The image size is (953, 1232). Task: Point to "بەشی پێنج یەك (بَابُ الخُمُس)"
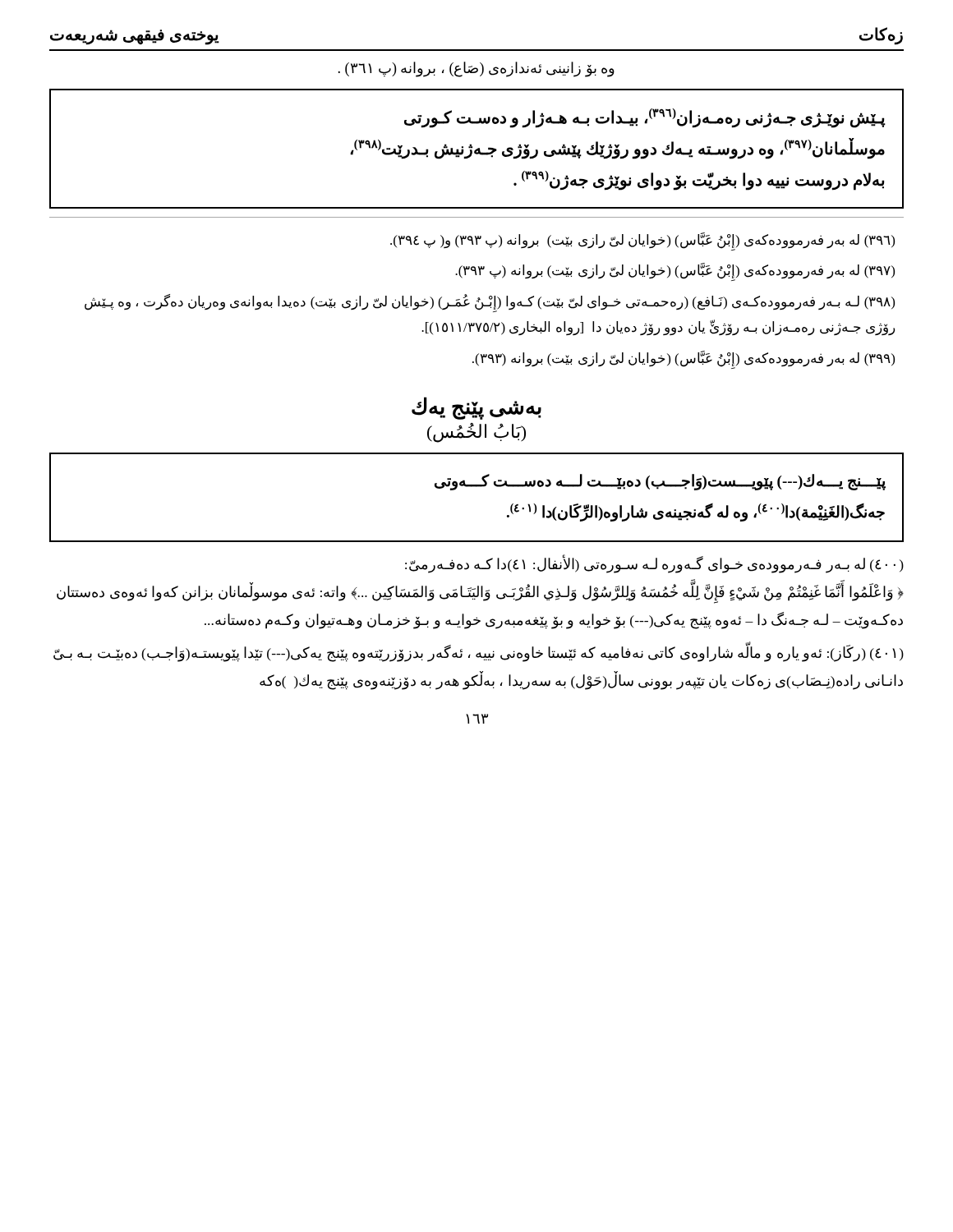tap(476, 419)
